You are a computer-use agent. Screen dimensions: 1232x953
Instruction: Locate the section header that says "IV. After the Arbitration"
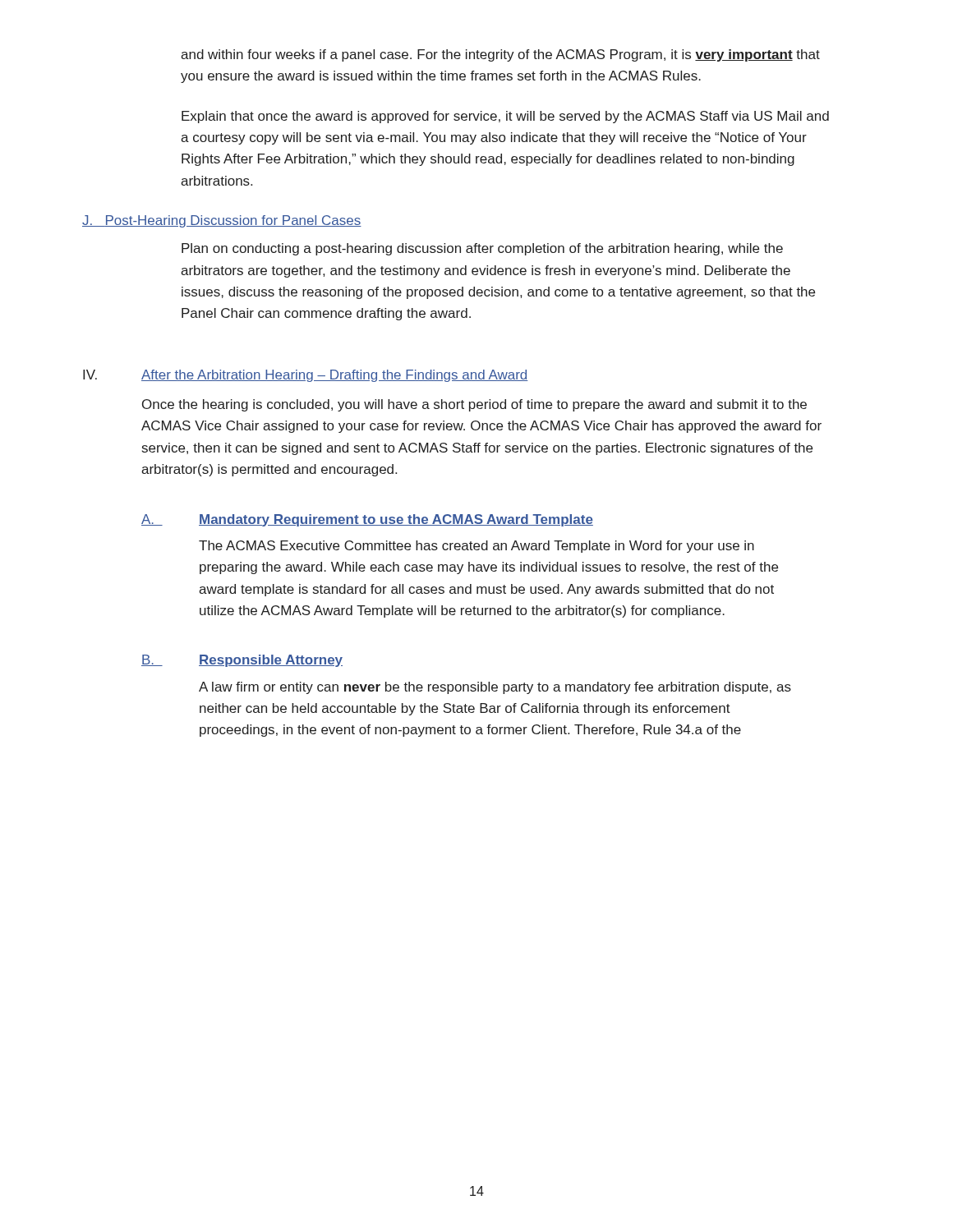click(x=305, y=375)
